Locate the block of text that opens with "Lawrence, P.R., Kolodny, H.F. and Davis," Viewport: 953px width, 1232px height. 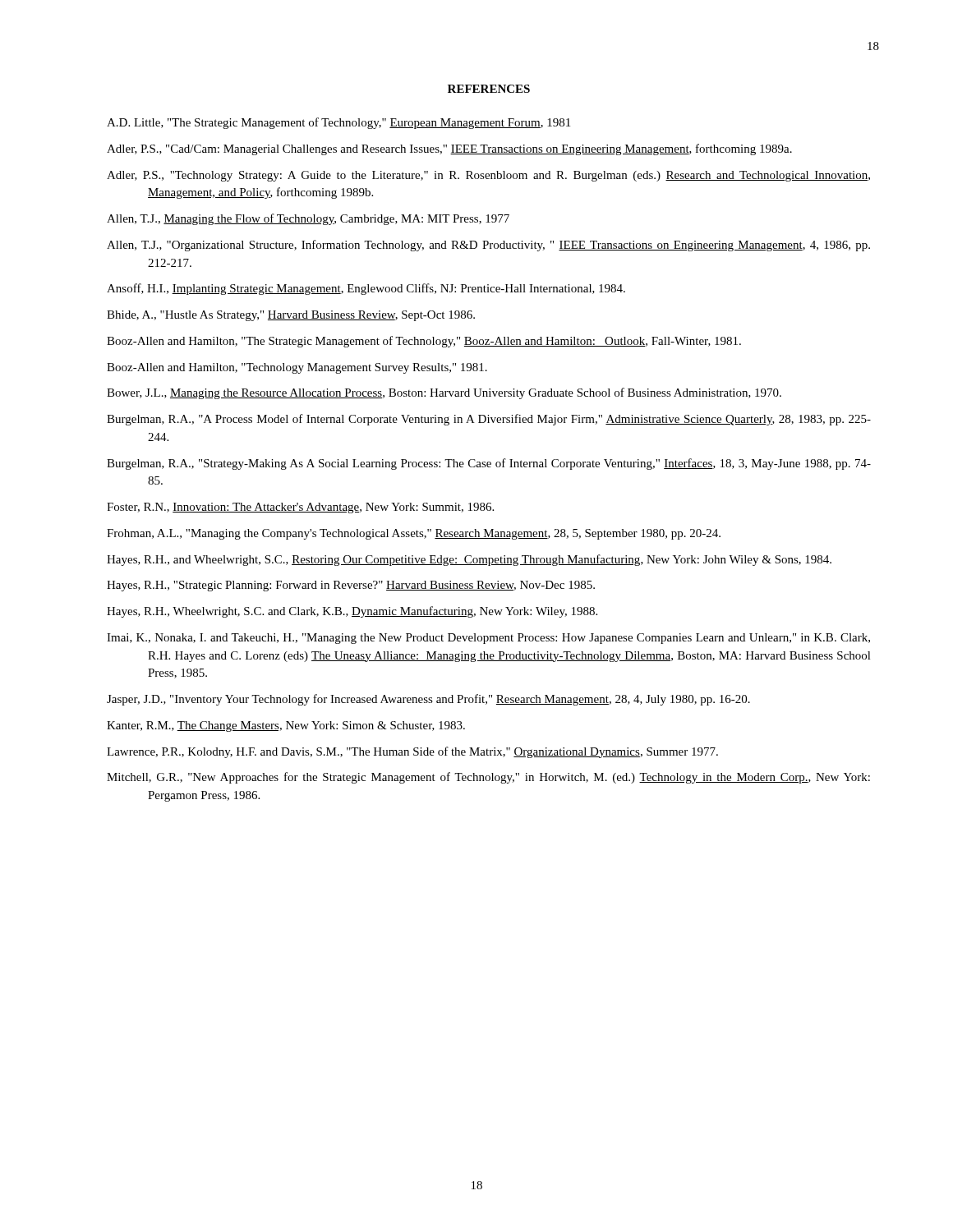413,751
